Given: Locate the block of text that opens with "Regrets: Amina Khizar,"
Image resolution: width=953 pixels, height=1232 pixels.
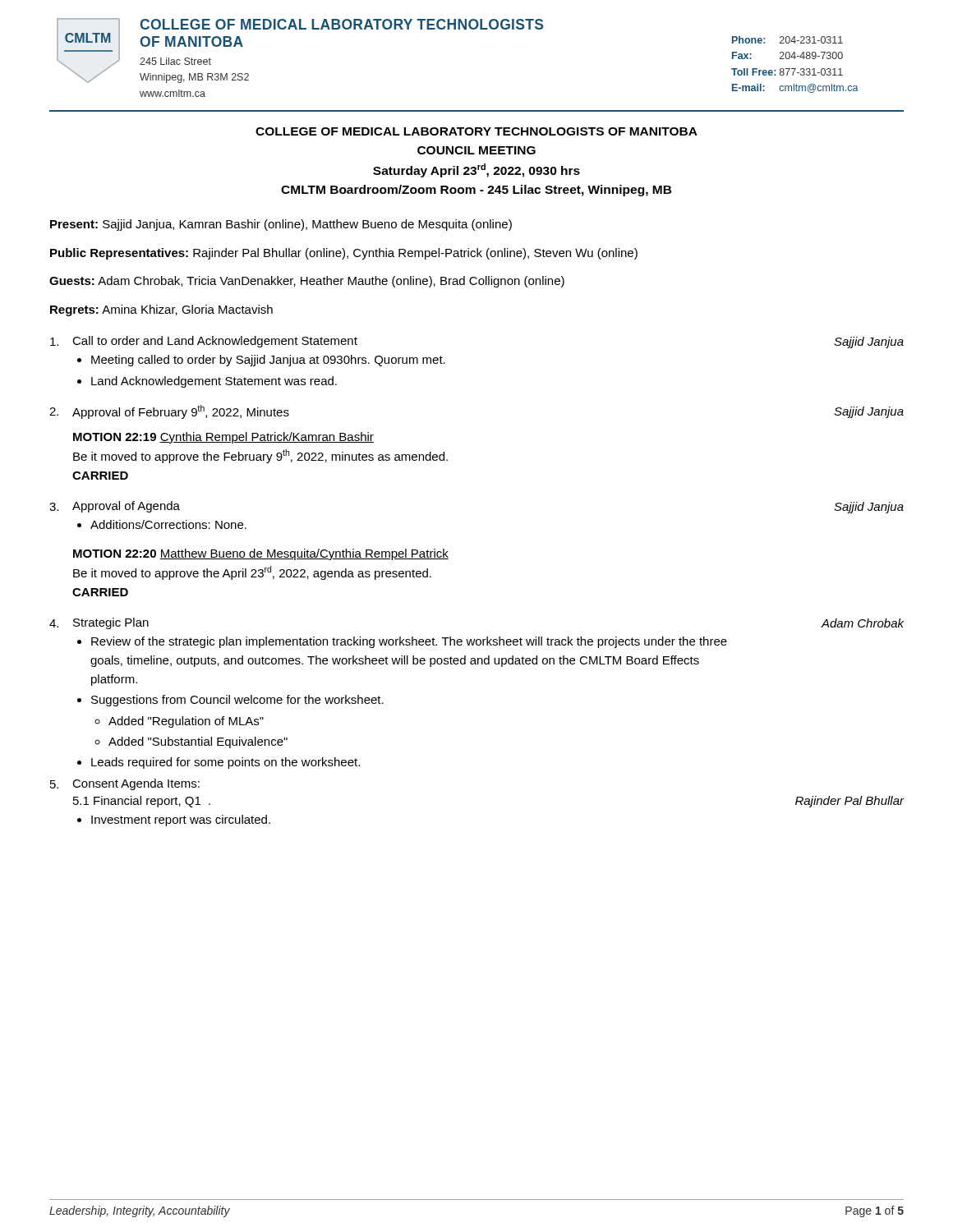Looking at the screenshot, I should tap(161, 309).
